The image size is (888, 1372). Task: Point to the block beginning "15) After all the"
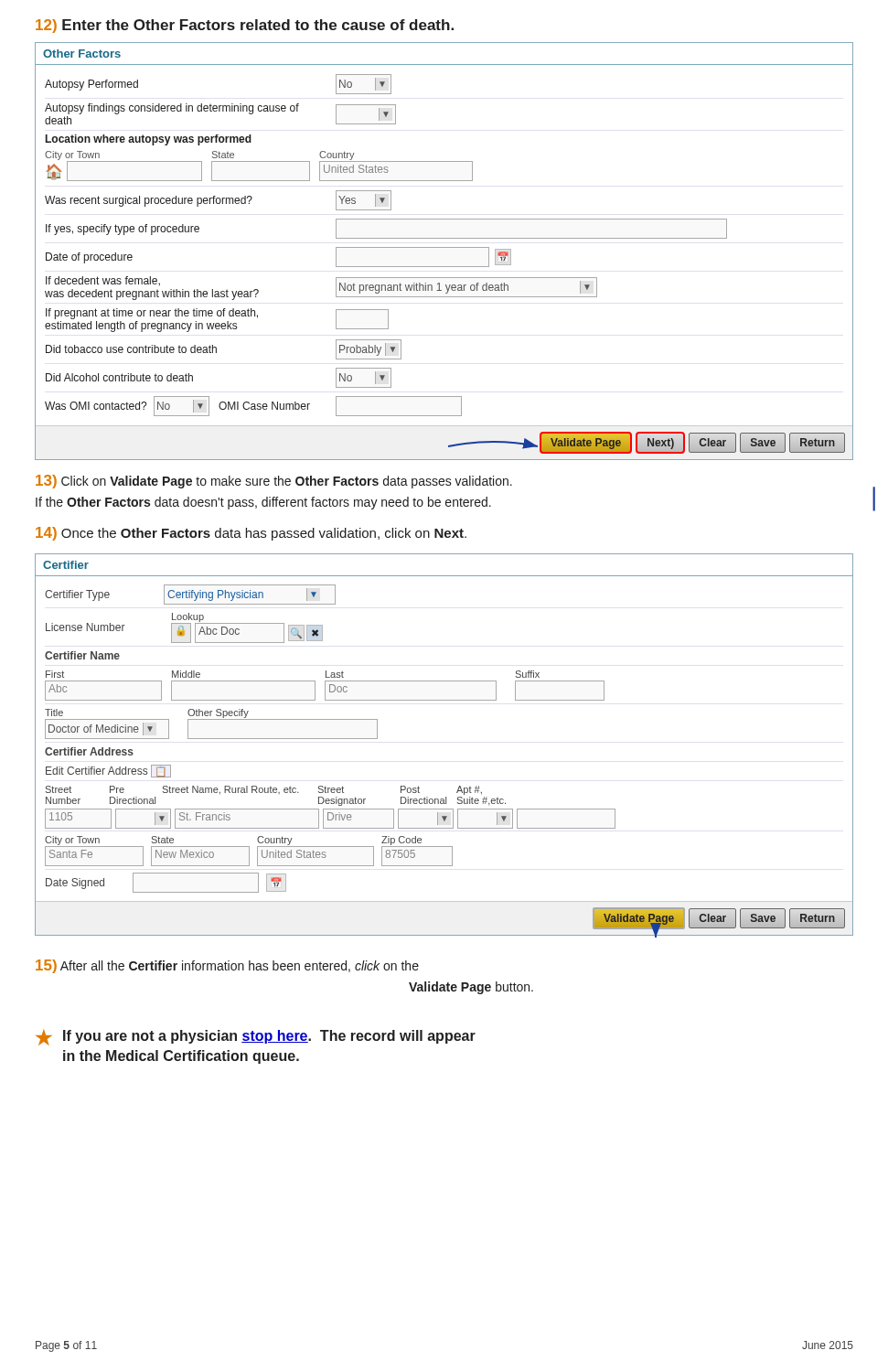coord(444,977)
